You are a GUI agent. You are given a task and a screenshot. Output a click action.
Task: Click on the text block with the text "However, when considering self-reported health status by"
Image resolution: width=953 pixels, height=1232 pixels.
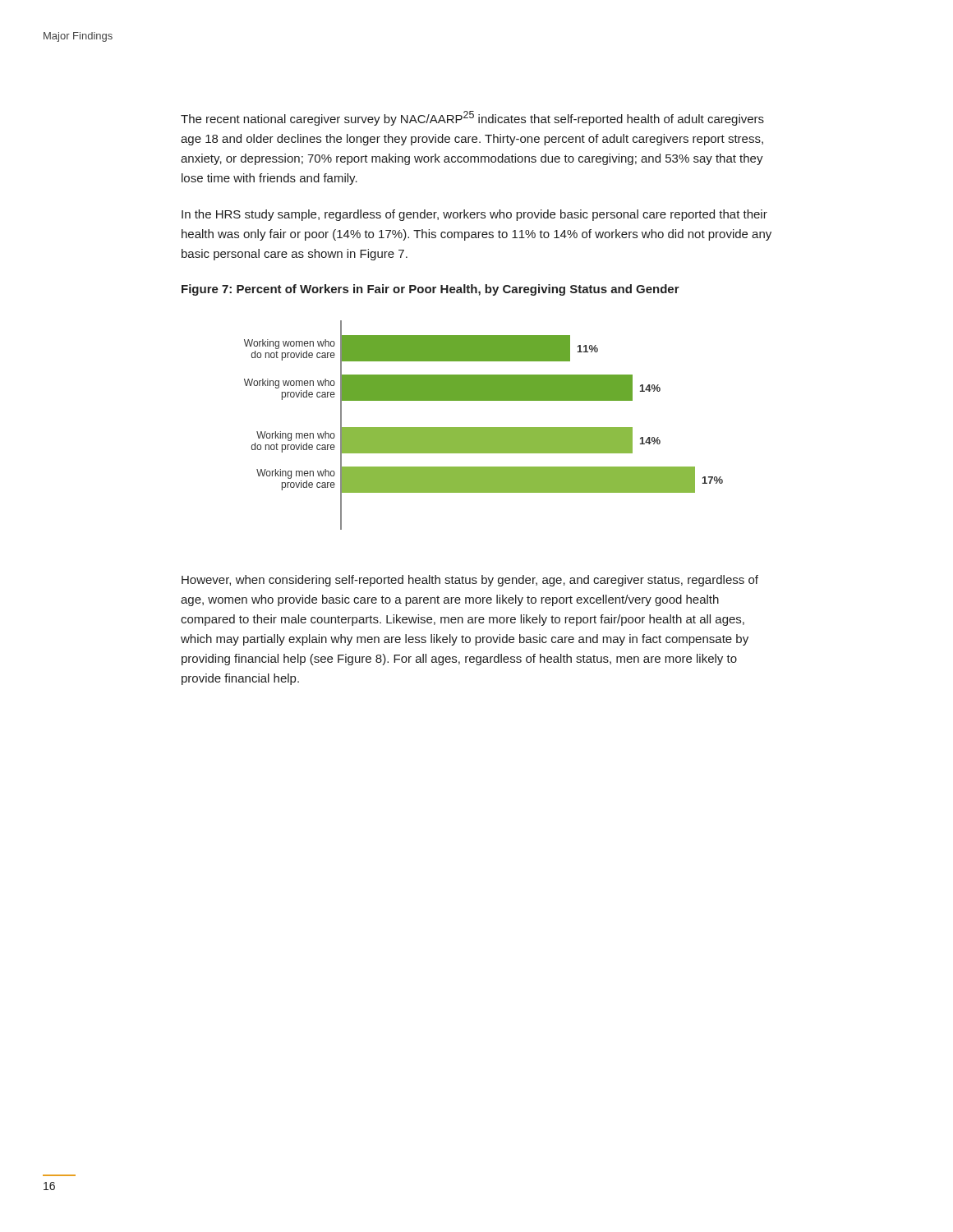click(469, 629)
